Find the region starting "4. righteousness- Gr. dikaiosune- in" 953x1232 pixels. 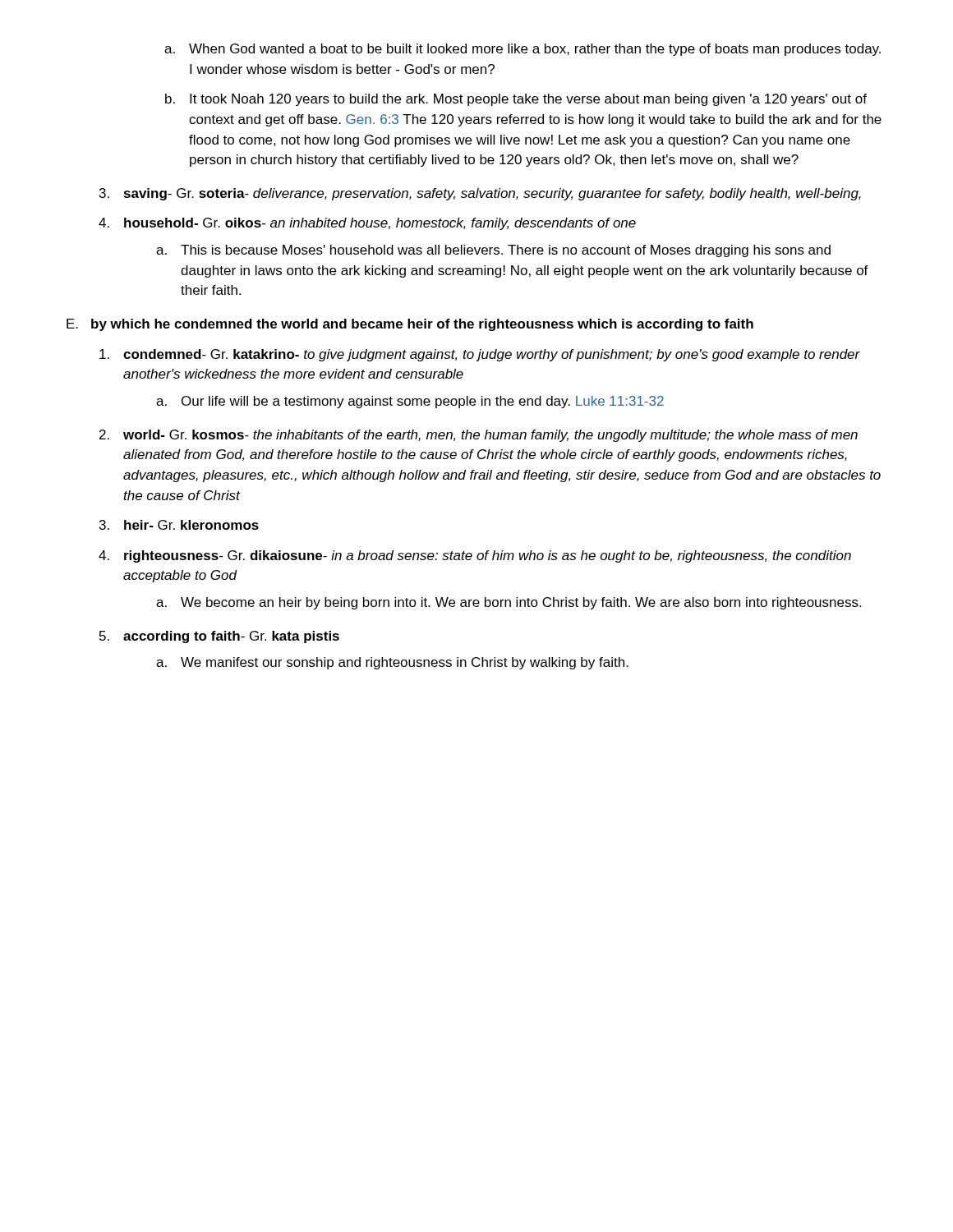point(493,566)
